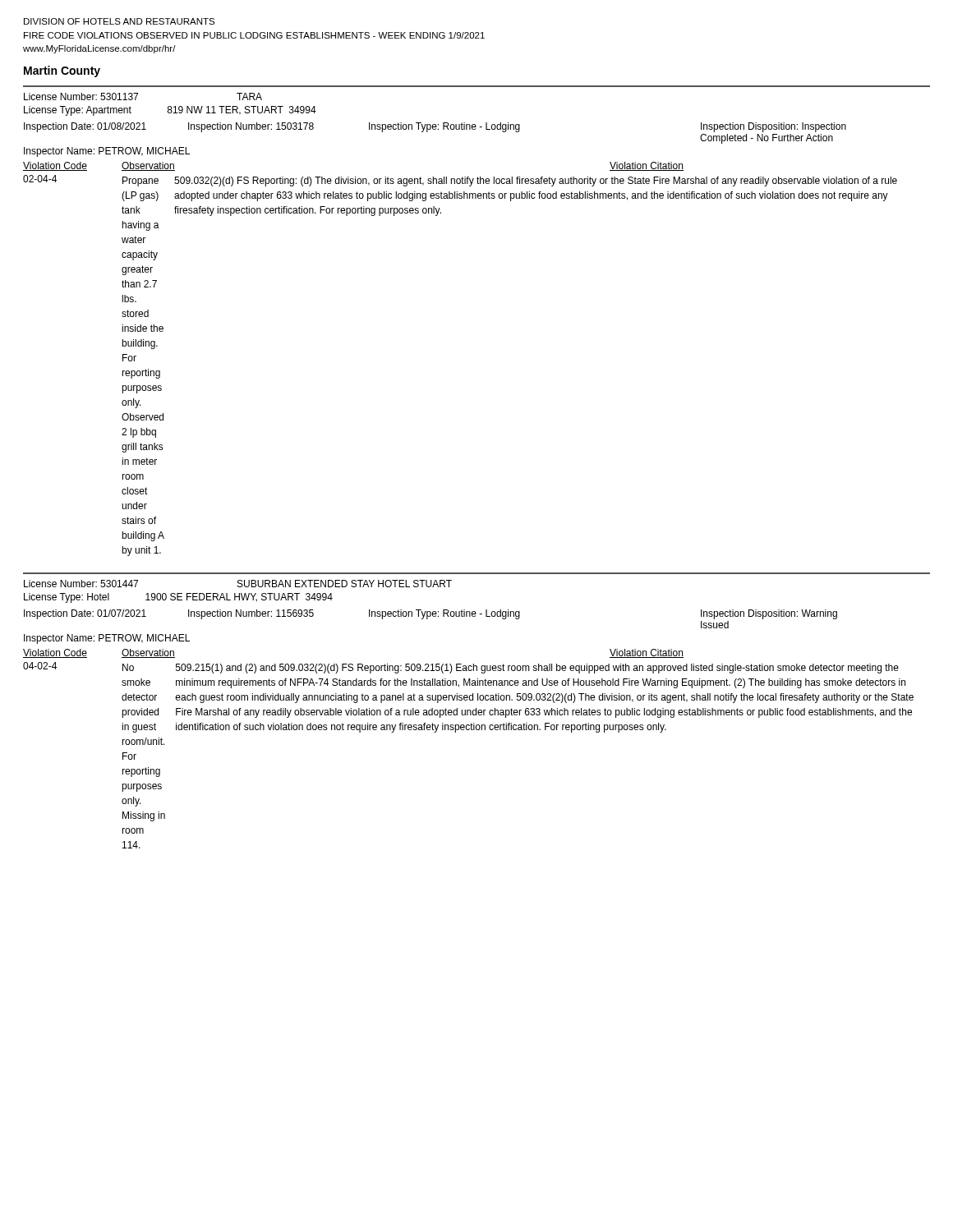Screen dimensions: 1232x953
Task: Locate the table with the text "License Number: 5301447 SUBURBAN"
Action: pos(476,713)
